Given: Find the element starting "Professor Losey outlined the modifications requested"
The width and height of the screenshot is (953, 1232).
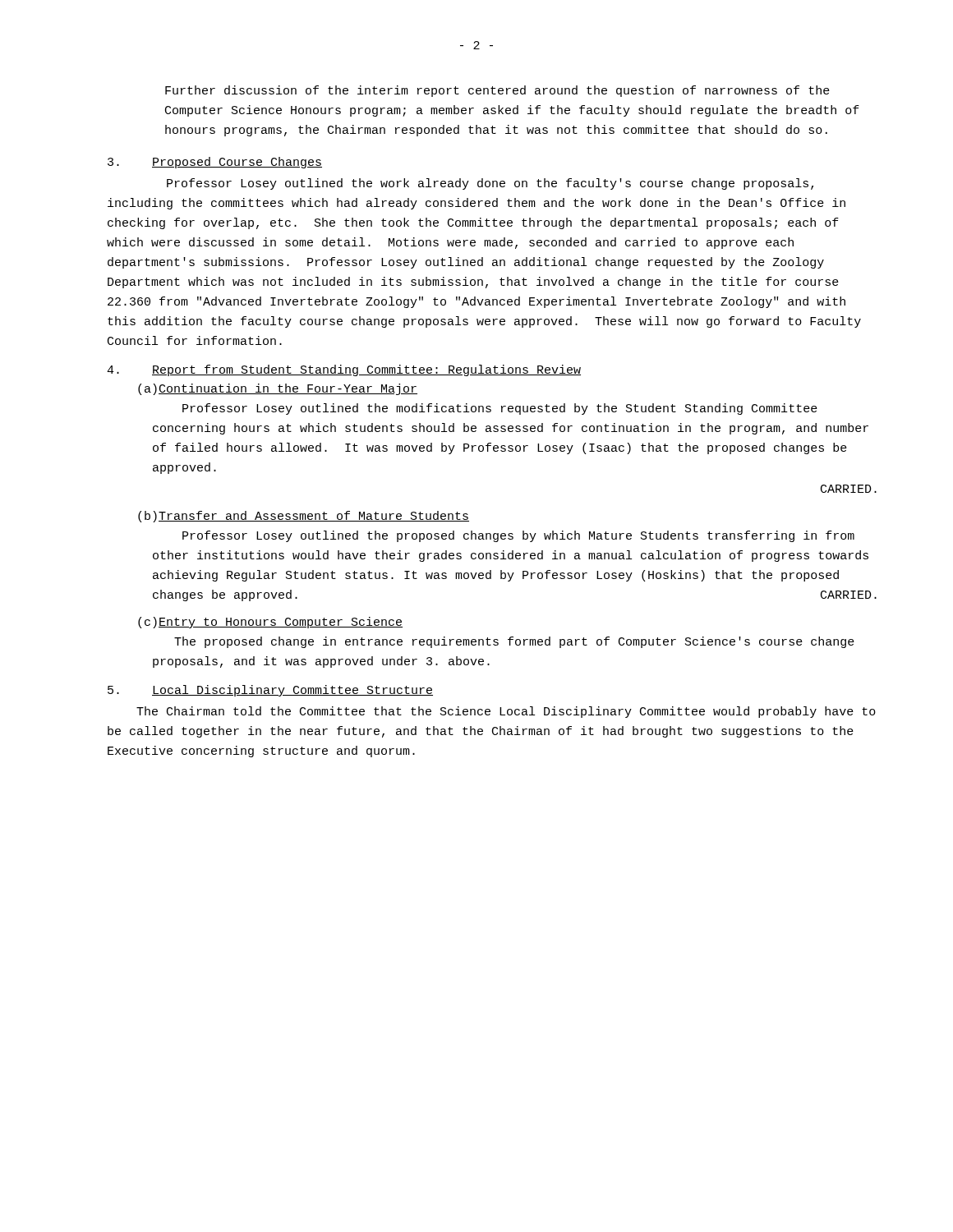Looking at the screenshot, I should (x=516, y=451).
